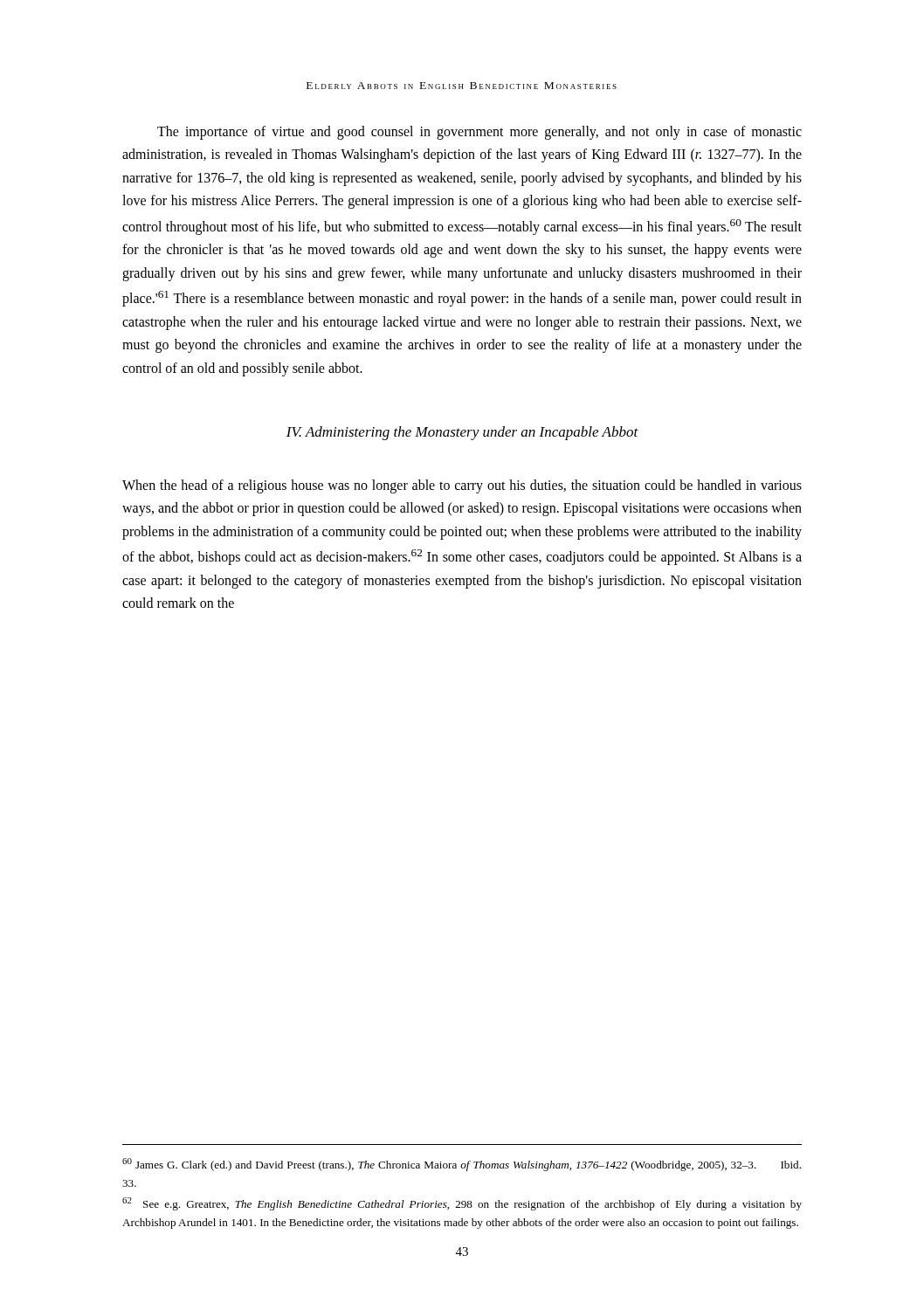Find the element starting "When the head of a religious"
The width and height of the screenshot is (924, 1310).
coord(462,544)
